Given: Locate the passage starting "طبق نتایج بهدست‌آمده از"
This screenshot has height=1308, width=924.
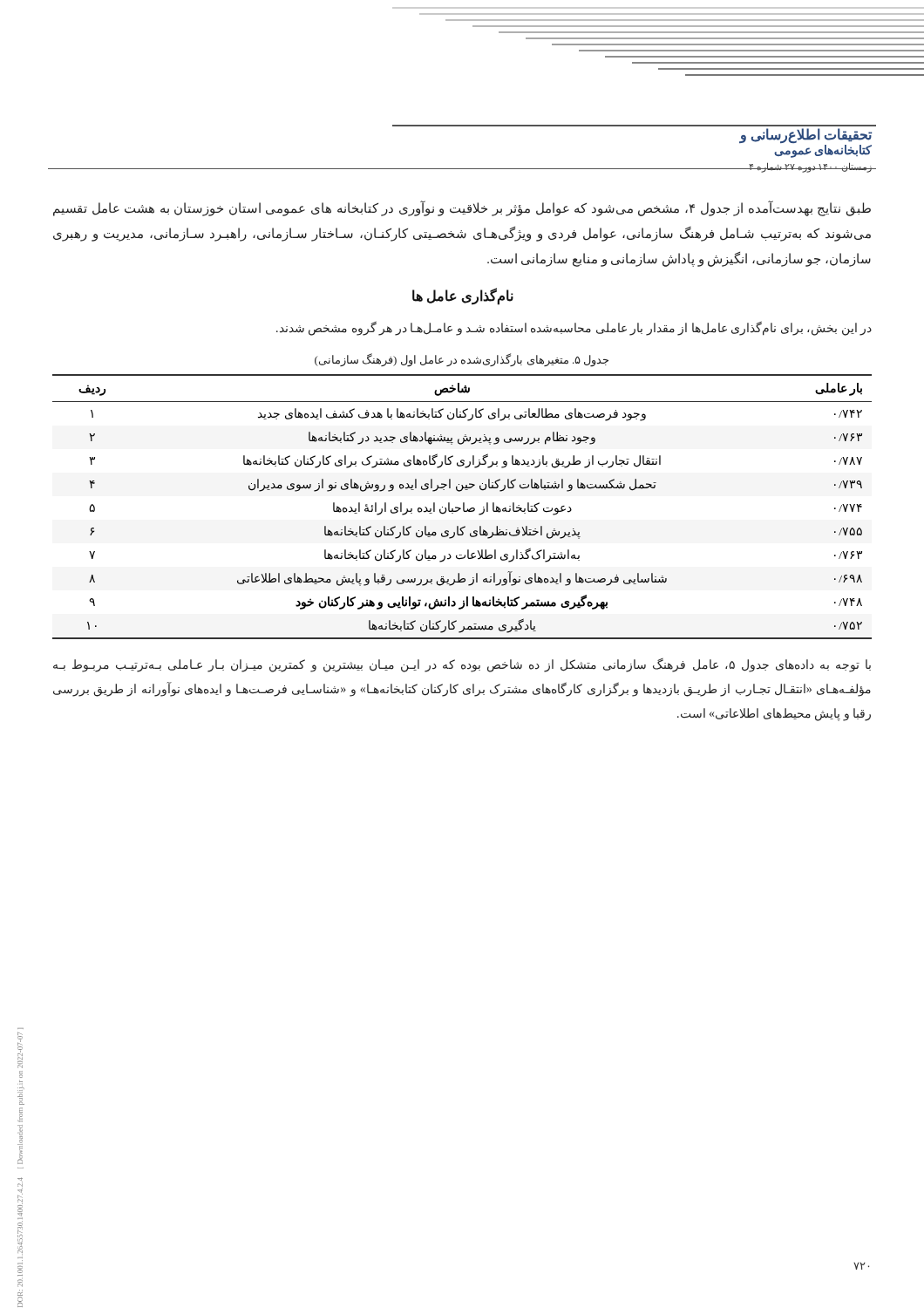Looking at the screenshot, I should (x=462, y=234).
